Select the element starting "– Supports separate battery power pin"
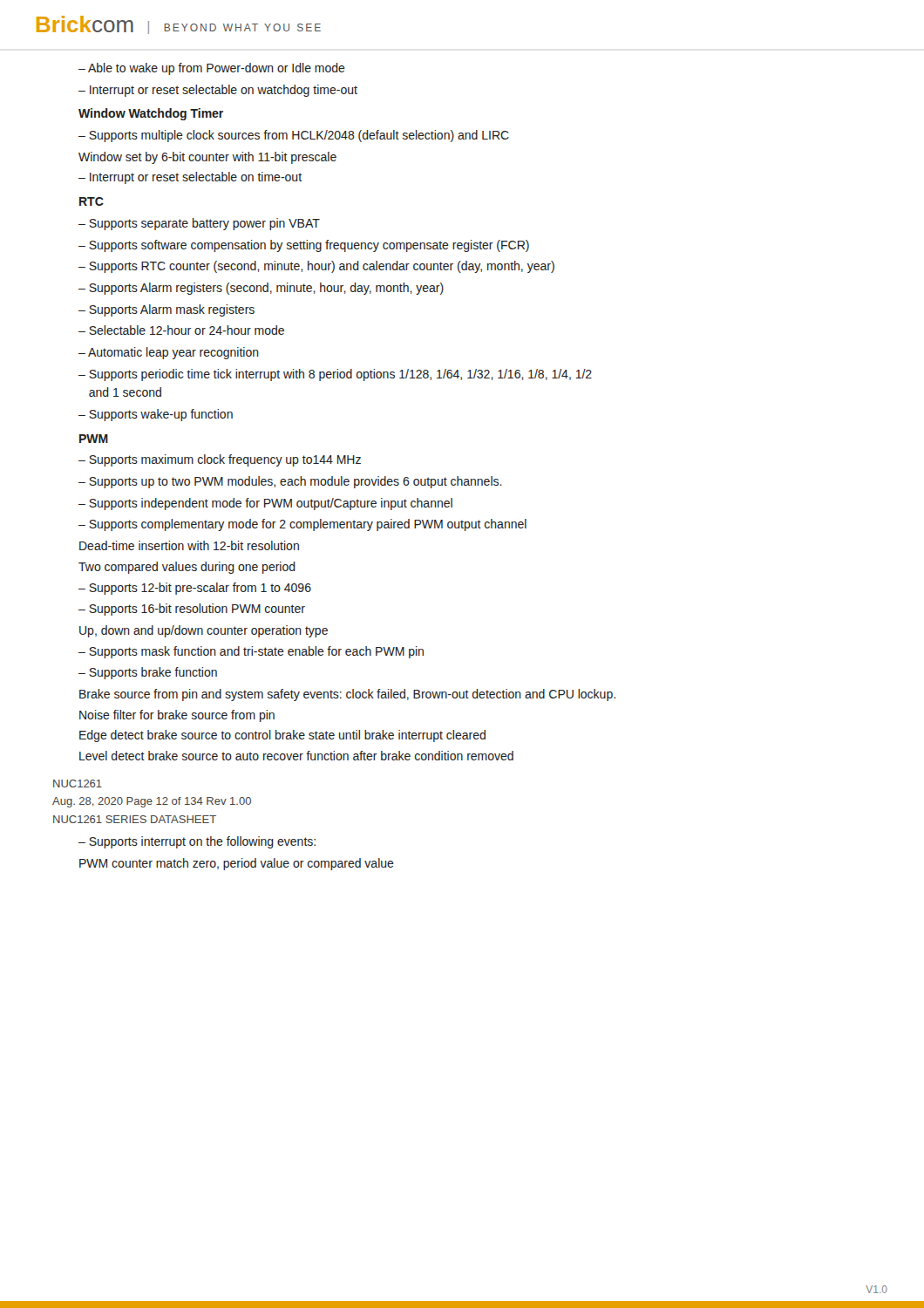Viewport: 924px width, 1308px height. click(x=199, y=223)
